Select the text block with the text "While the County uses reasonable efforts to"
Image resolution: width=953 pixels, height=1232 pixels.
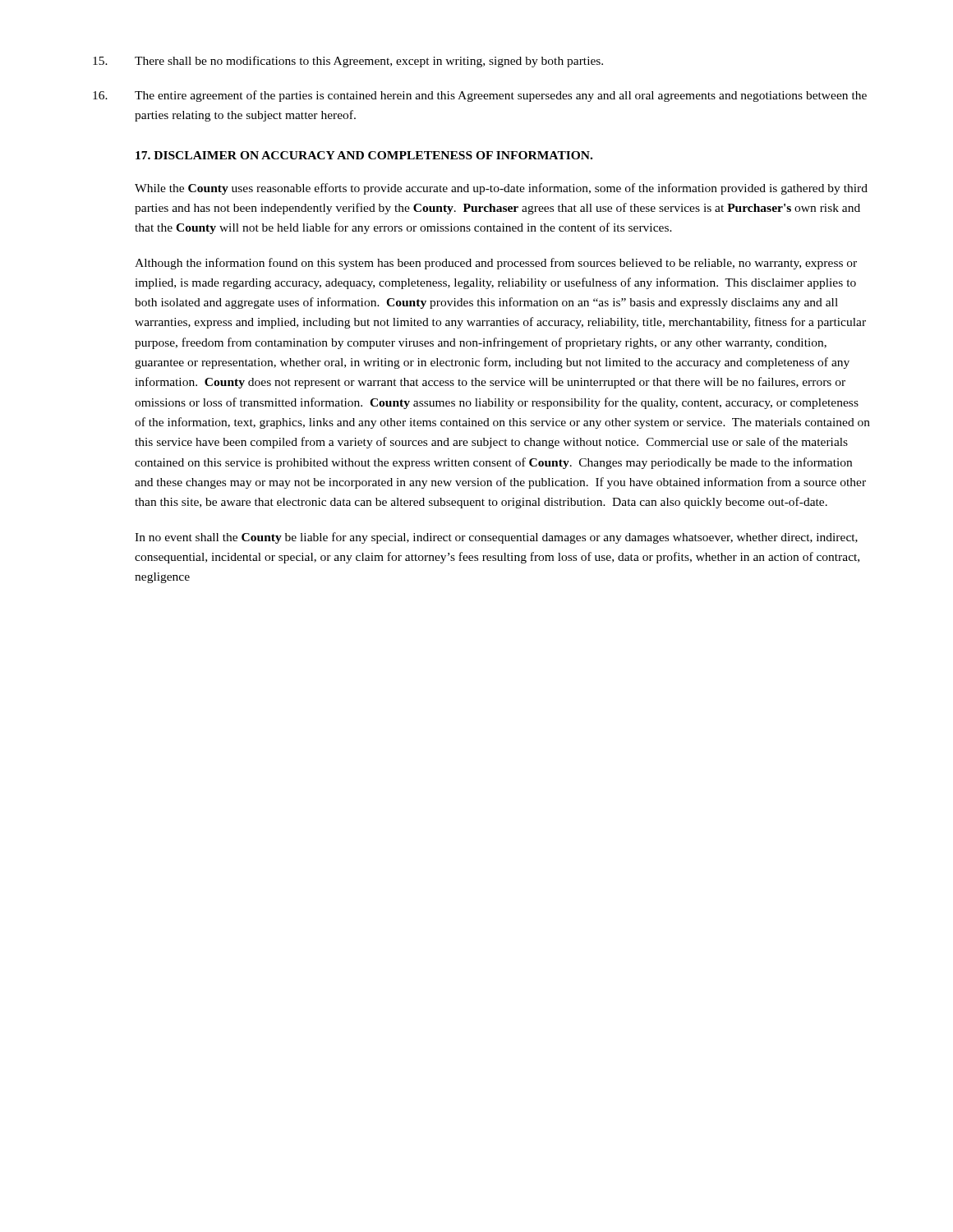(503, 382)
